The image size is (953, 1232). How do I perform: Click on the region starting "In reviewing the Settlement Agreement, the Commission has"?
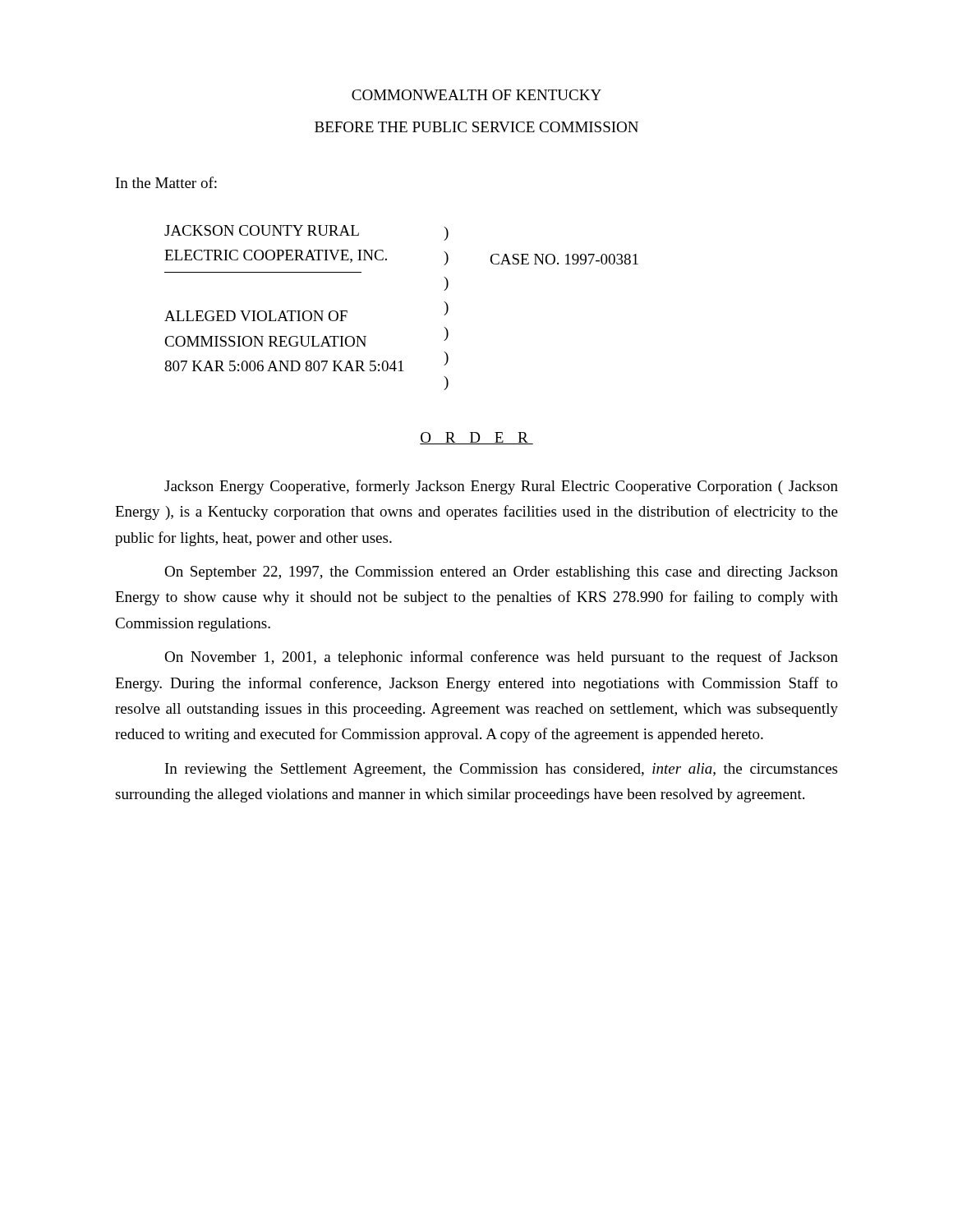[476, 781]
